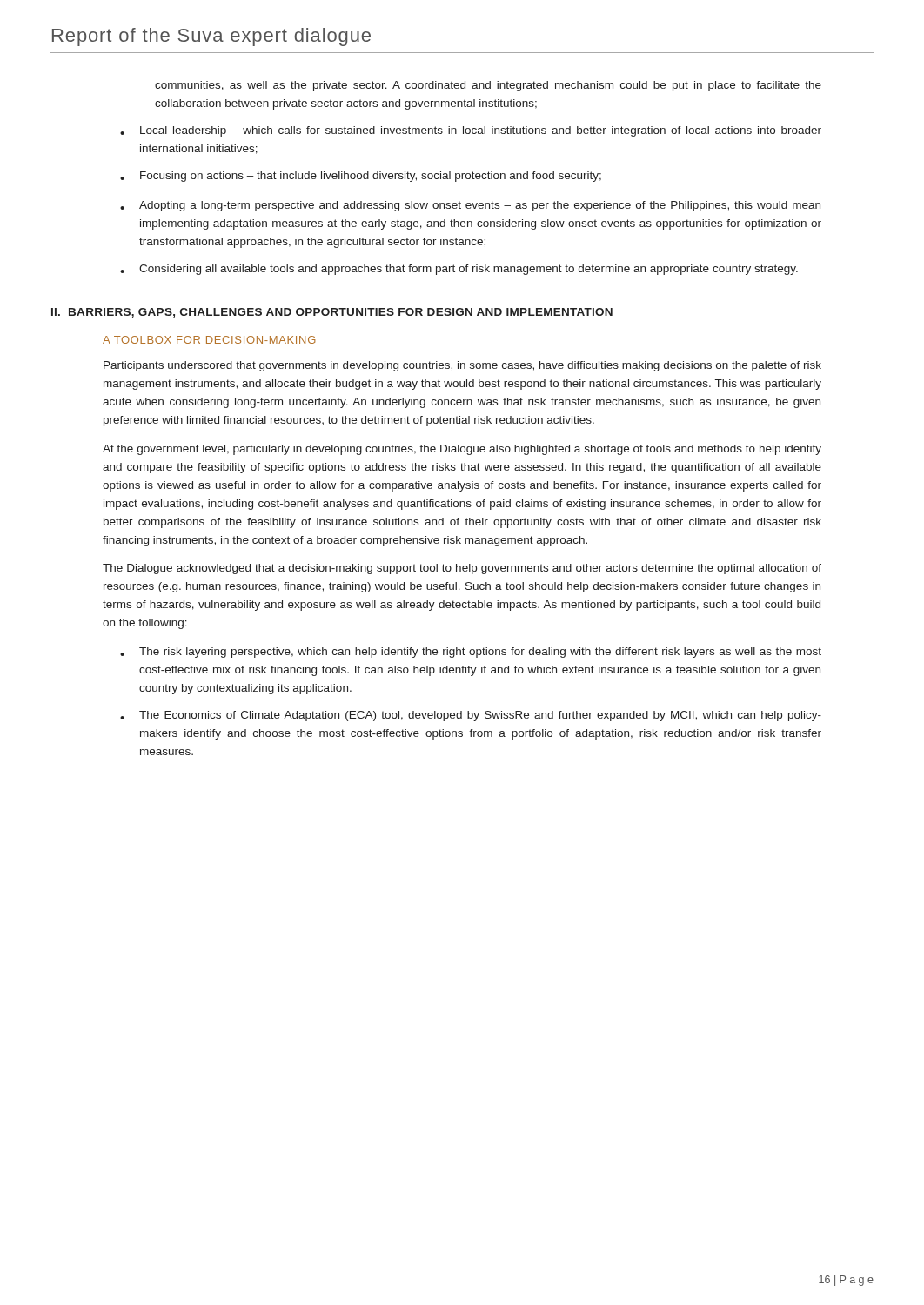Where is the passage that starts "The Dialogue acknowledged that a decision-making support"?
Viewport: 924px width, 1305px height.
(462, 595)
